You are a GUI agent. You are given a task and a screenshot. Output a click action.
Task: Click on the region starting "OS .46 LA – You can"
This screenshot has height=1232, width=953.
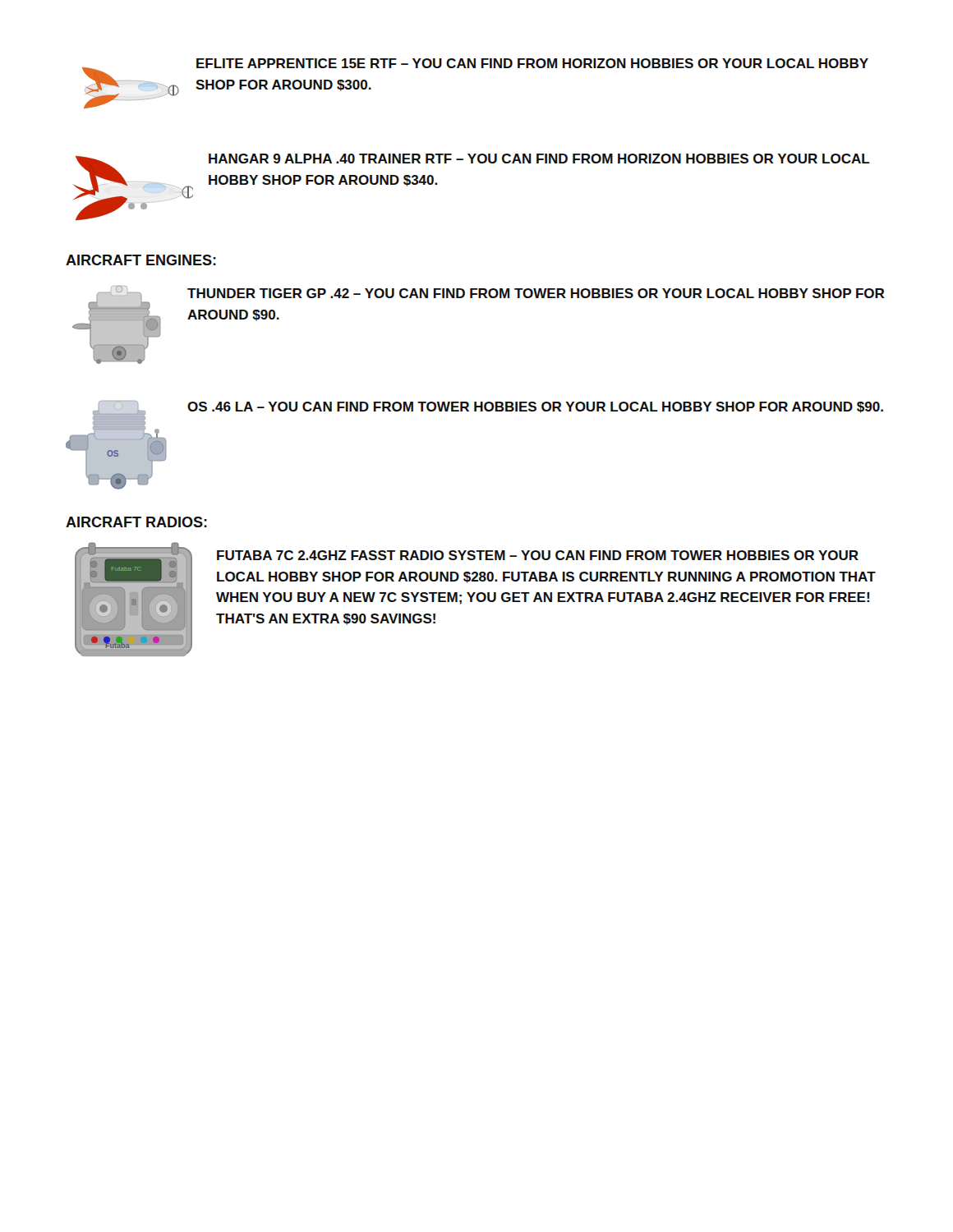pos(536,407)
